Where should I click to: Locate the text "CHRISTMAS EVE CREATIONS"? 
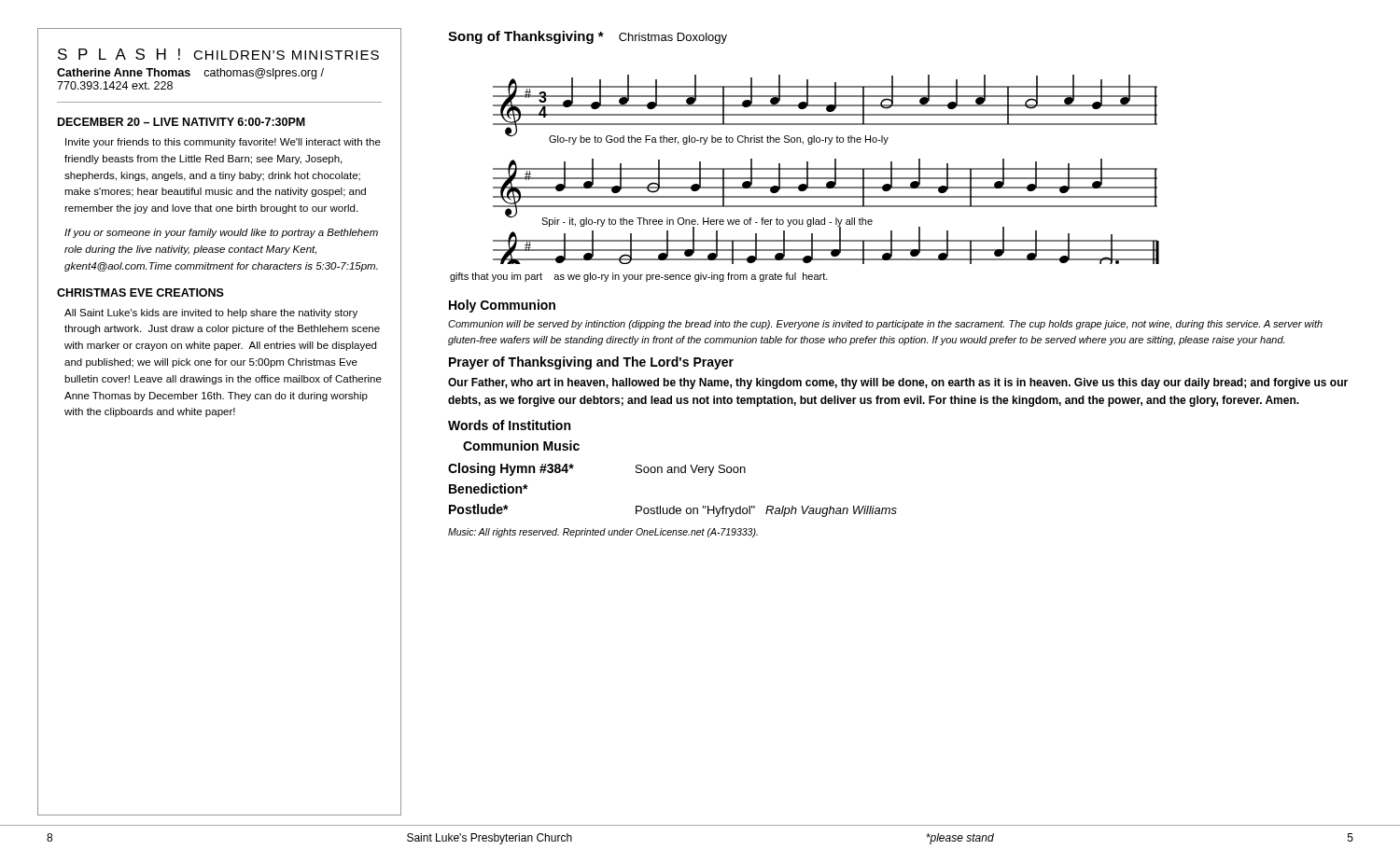(140, 292)
